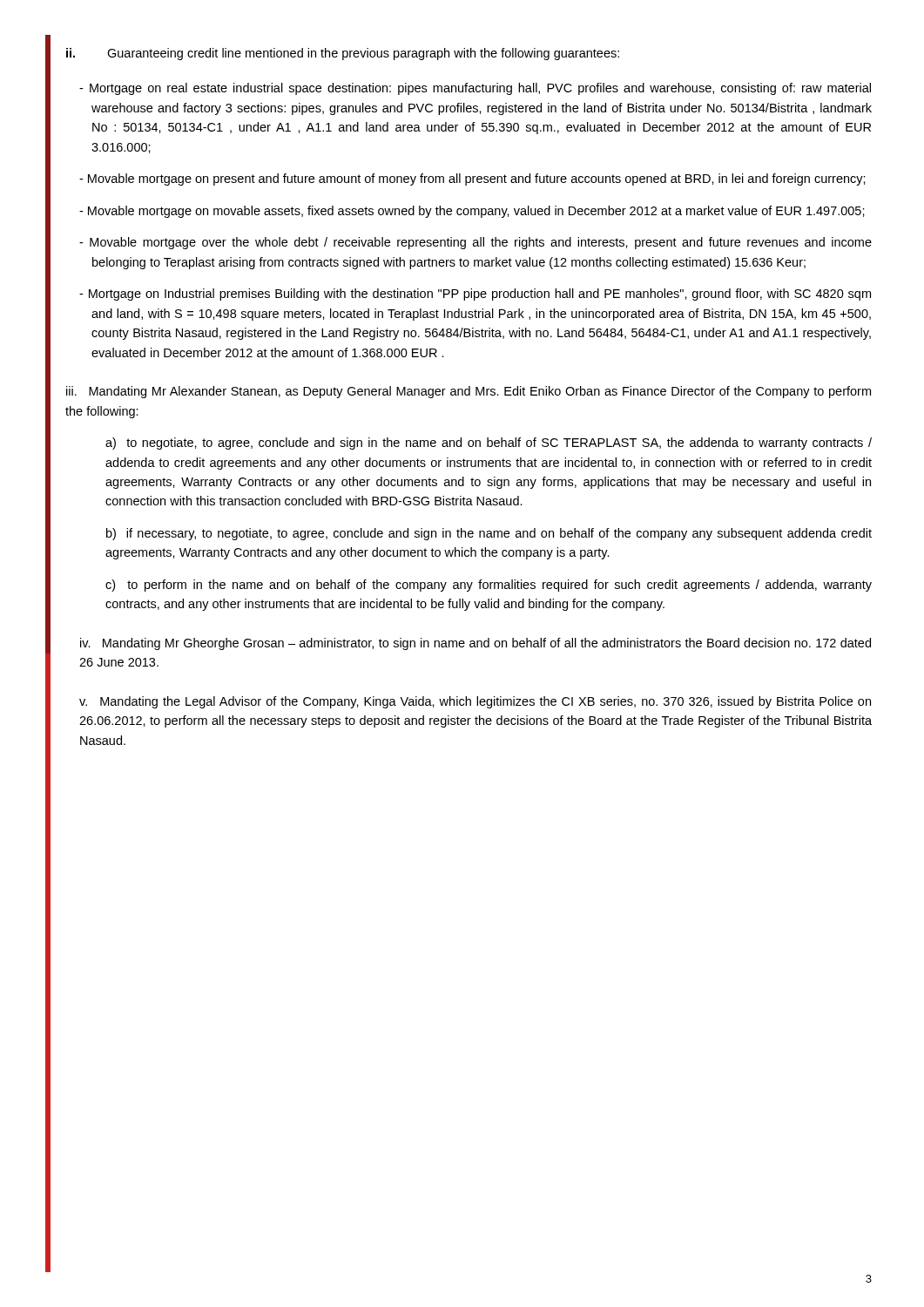Locate the passage starting "Mortgage on Industrial"

pos(480,323)
